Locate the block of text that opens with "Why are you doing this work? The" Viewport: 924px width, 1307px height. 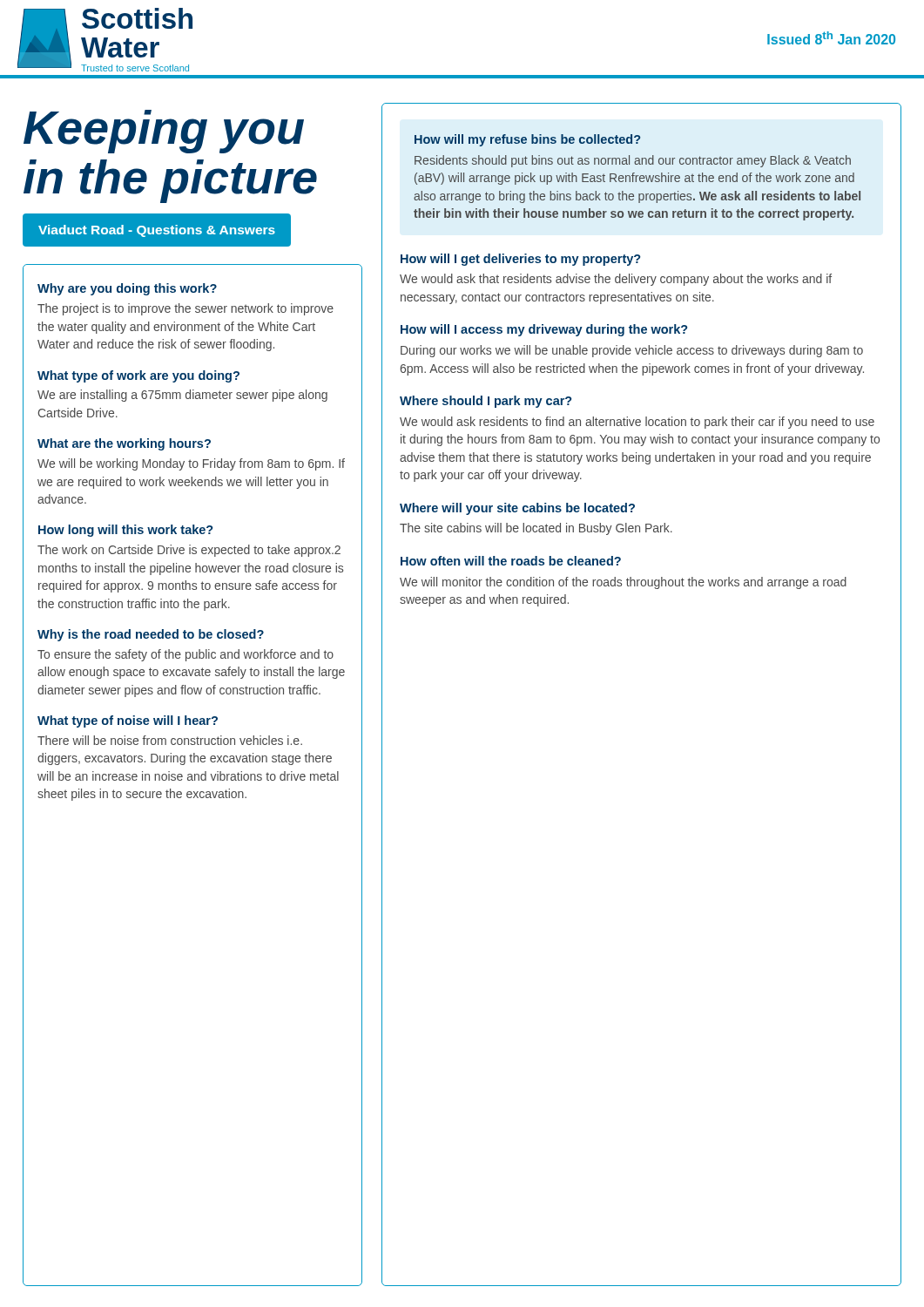[x=192, y=317]
